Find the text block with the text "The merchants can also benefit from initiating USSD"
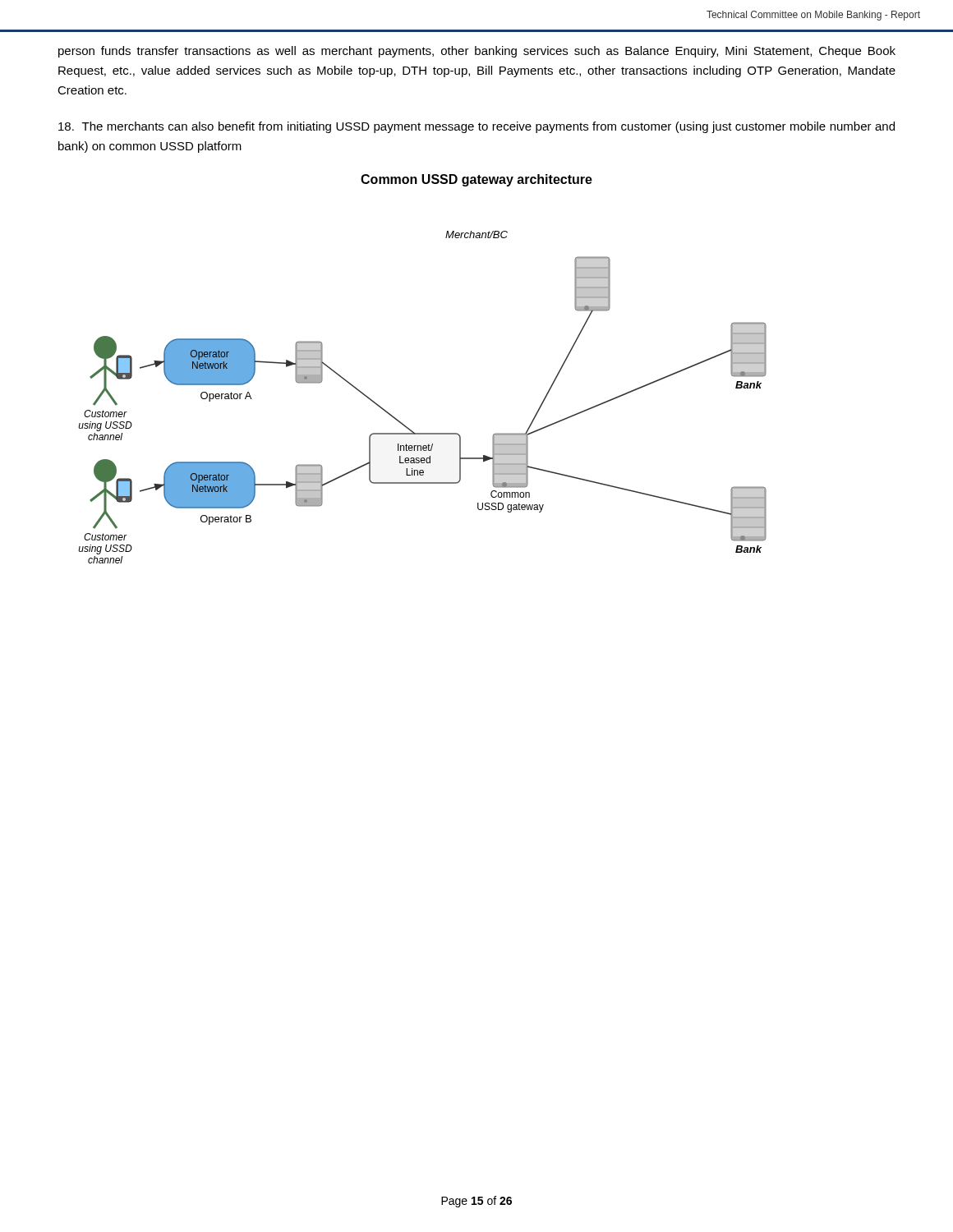953x1232 pixels. click(476, 136)
